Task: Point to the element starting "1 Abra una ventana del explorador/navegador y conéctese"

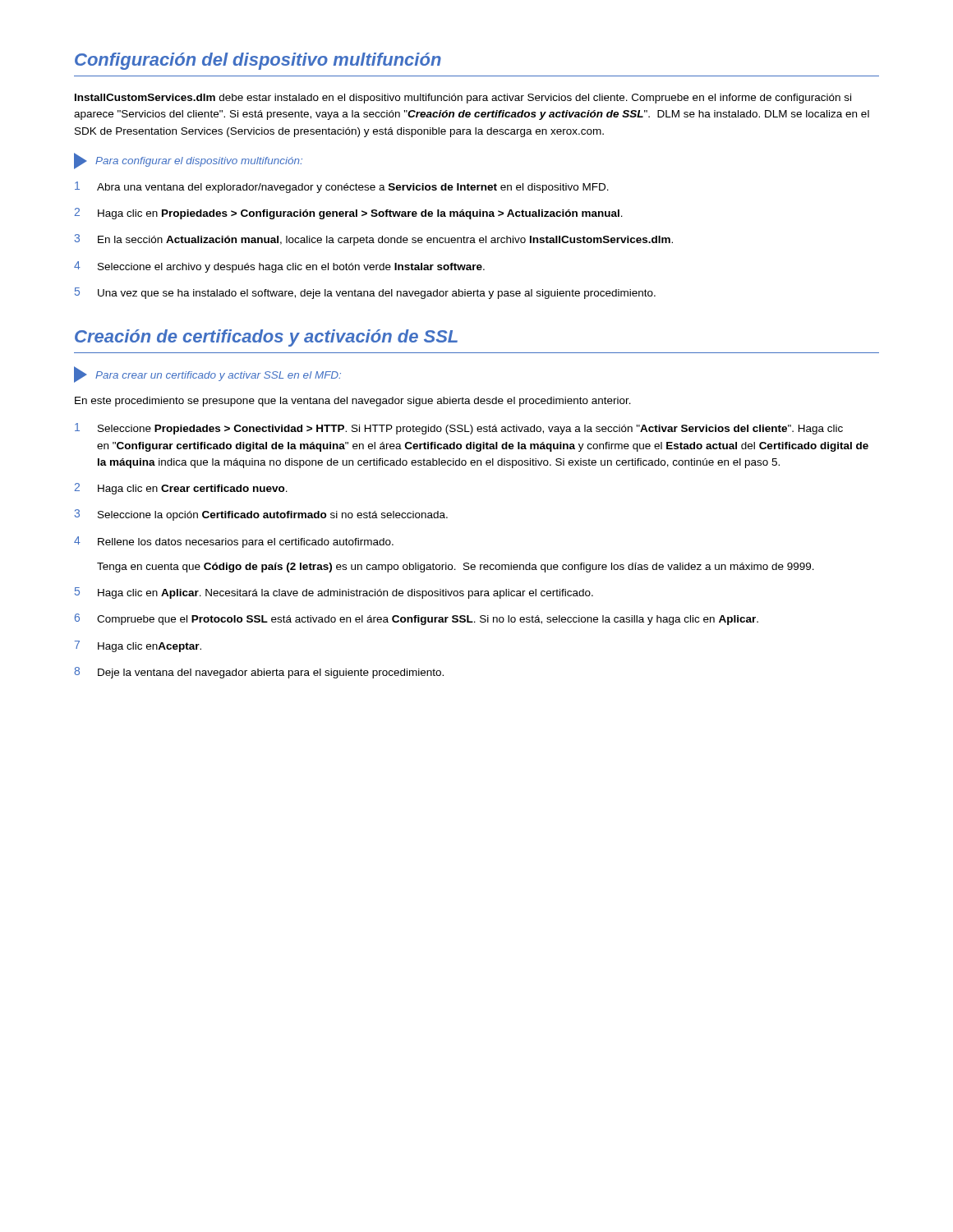Action: (x=476, y=187)
